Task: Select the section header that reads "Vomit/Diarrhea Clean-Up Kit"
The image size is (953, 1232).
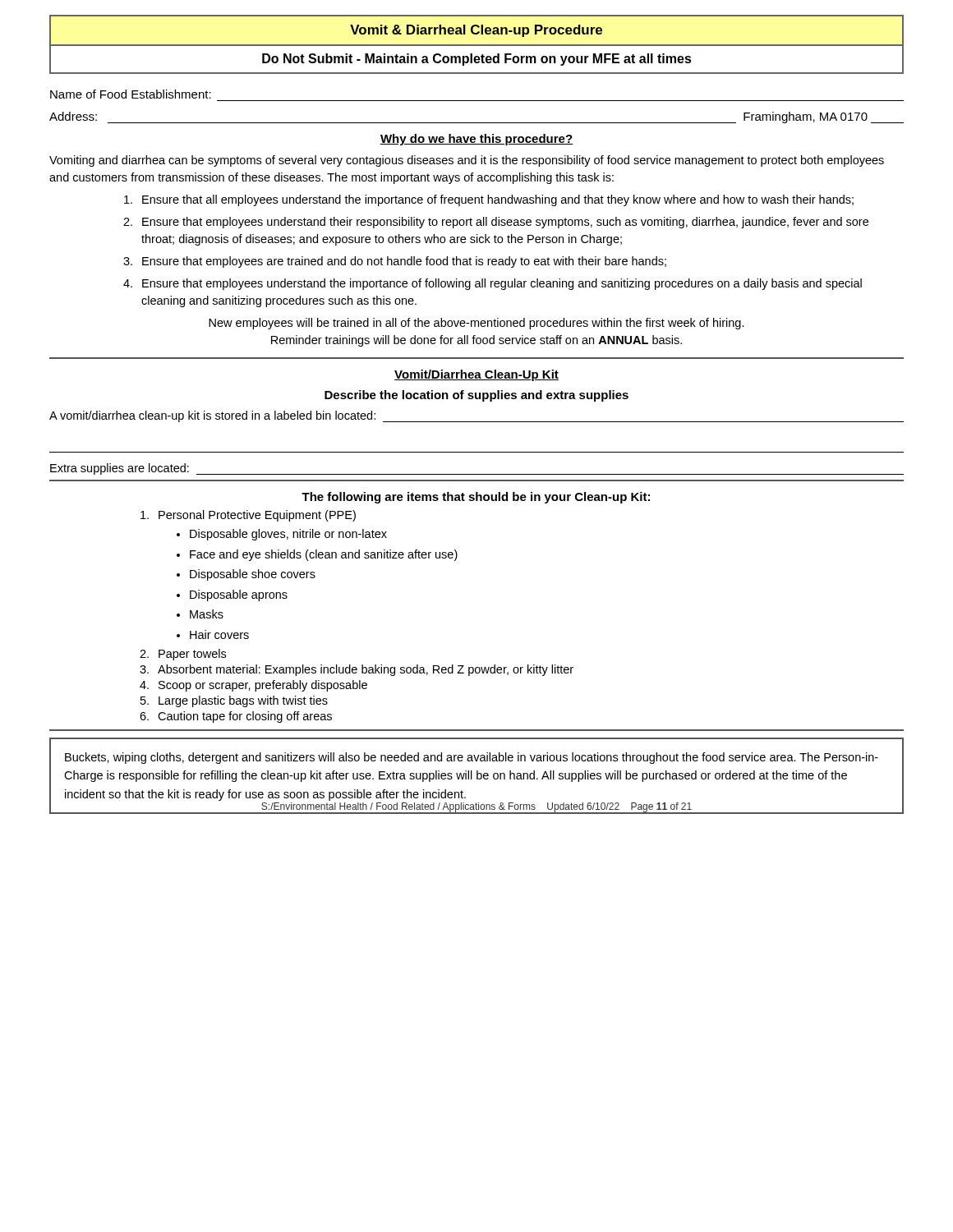Action: pyautogui.click(x=476, y=374)
